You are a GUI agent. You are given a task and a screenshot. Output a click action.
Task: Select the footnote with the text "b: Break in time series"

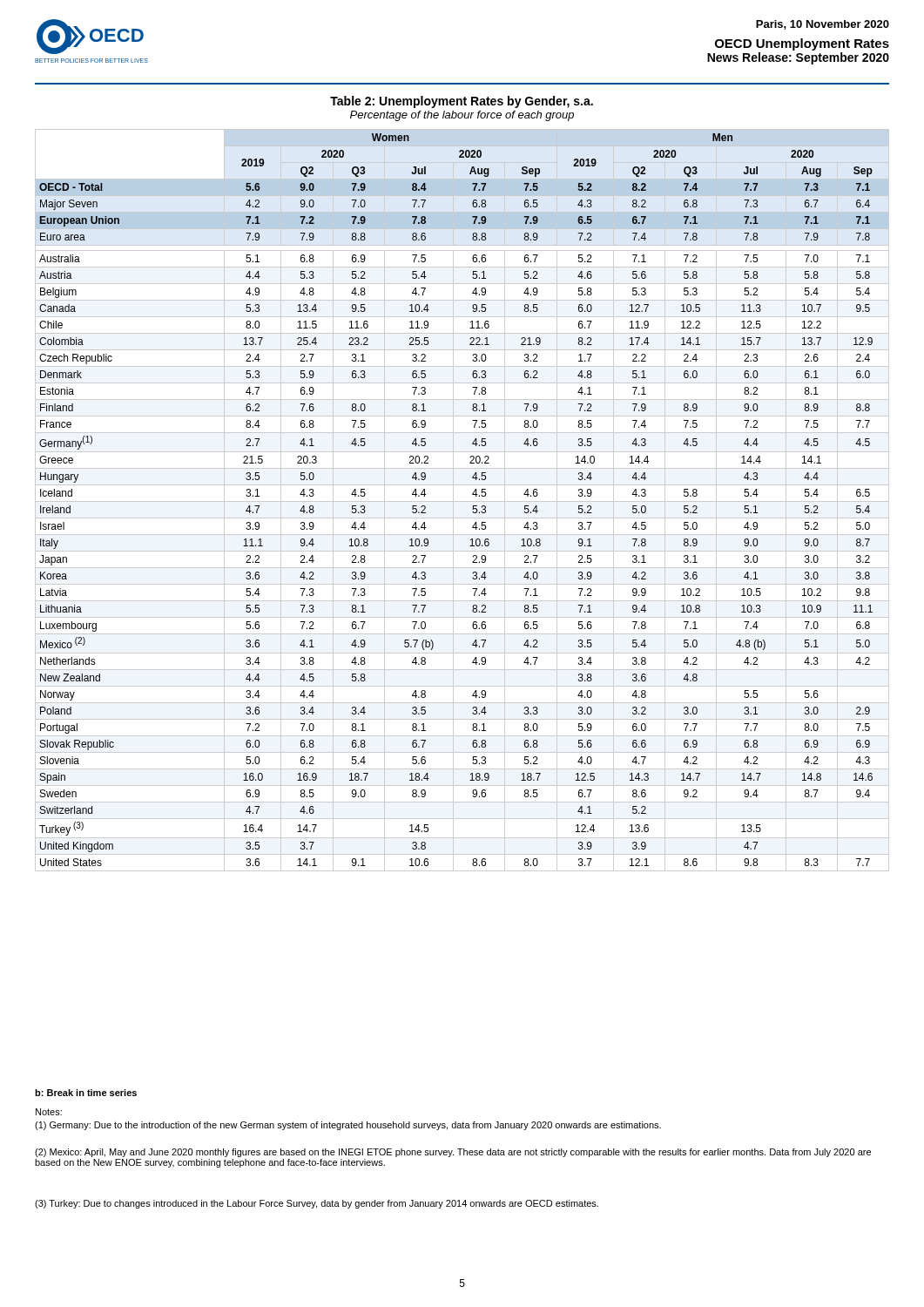[x=86, y=1093]
